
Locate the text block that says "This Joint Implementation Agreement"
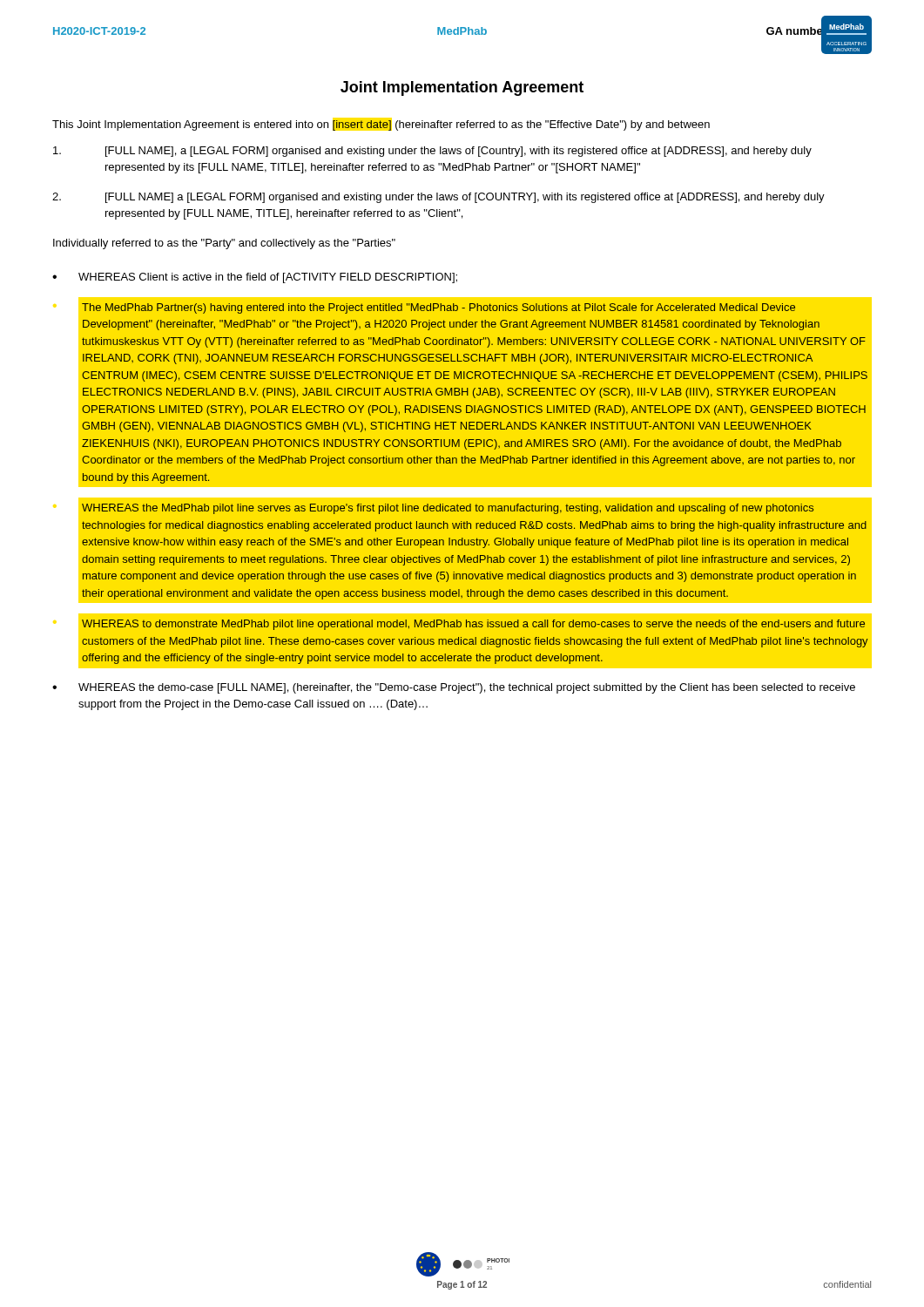381,124
